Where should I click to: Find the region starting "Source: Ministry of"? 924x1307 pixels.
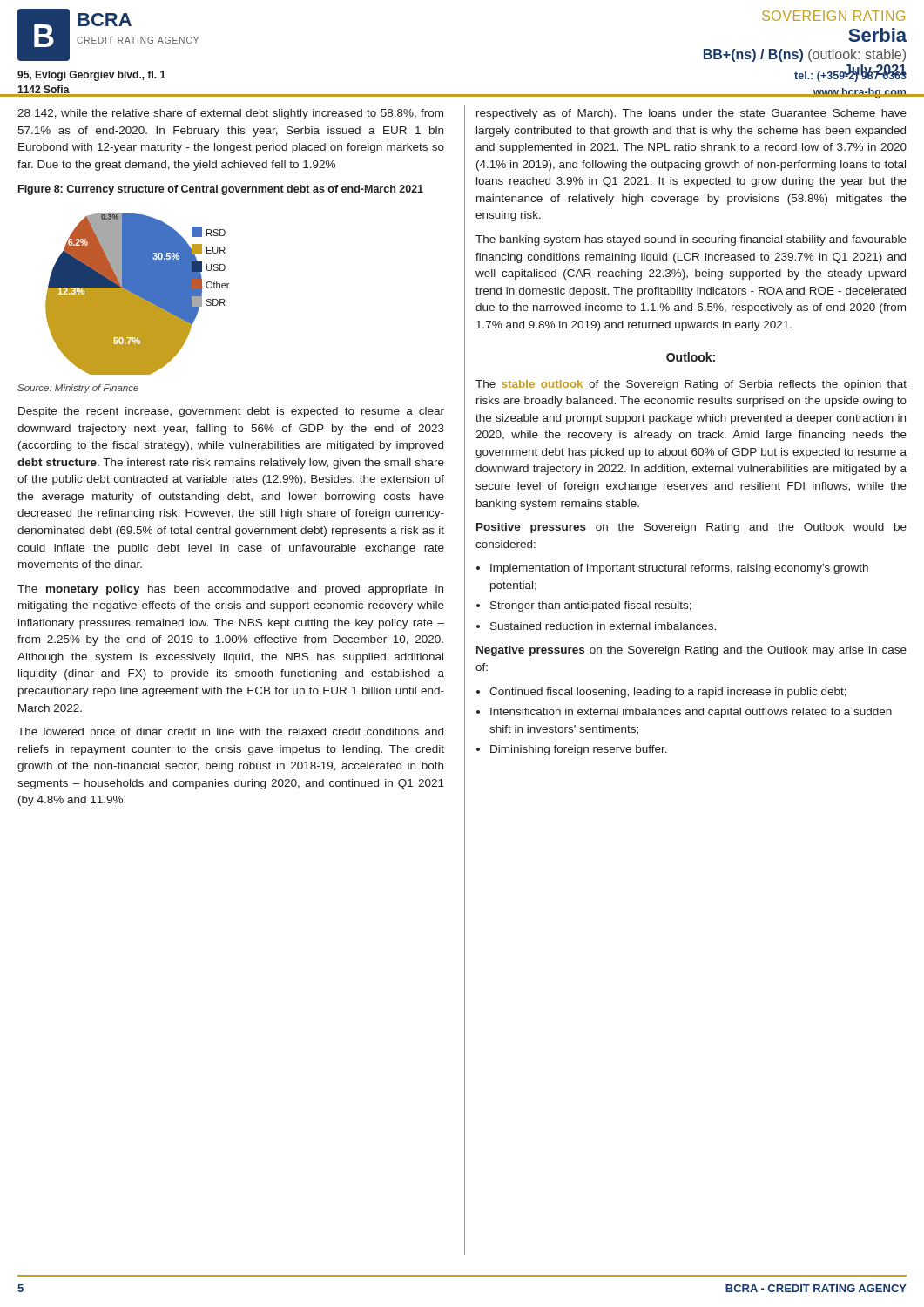[78, 389]
